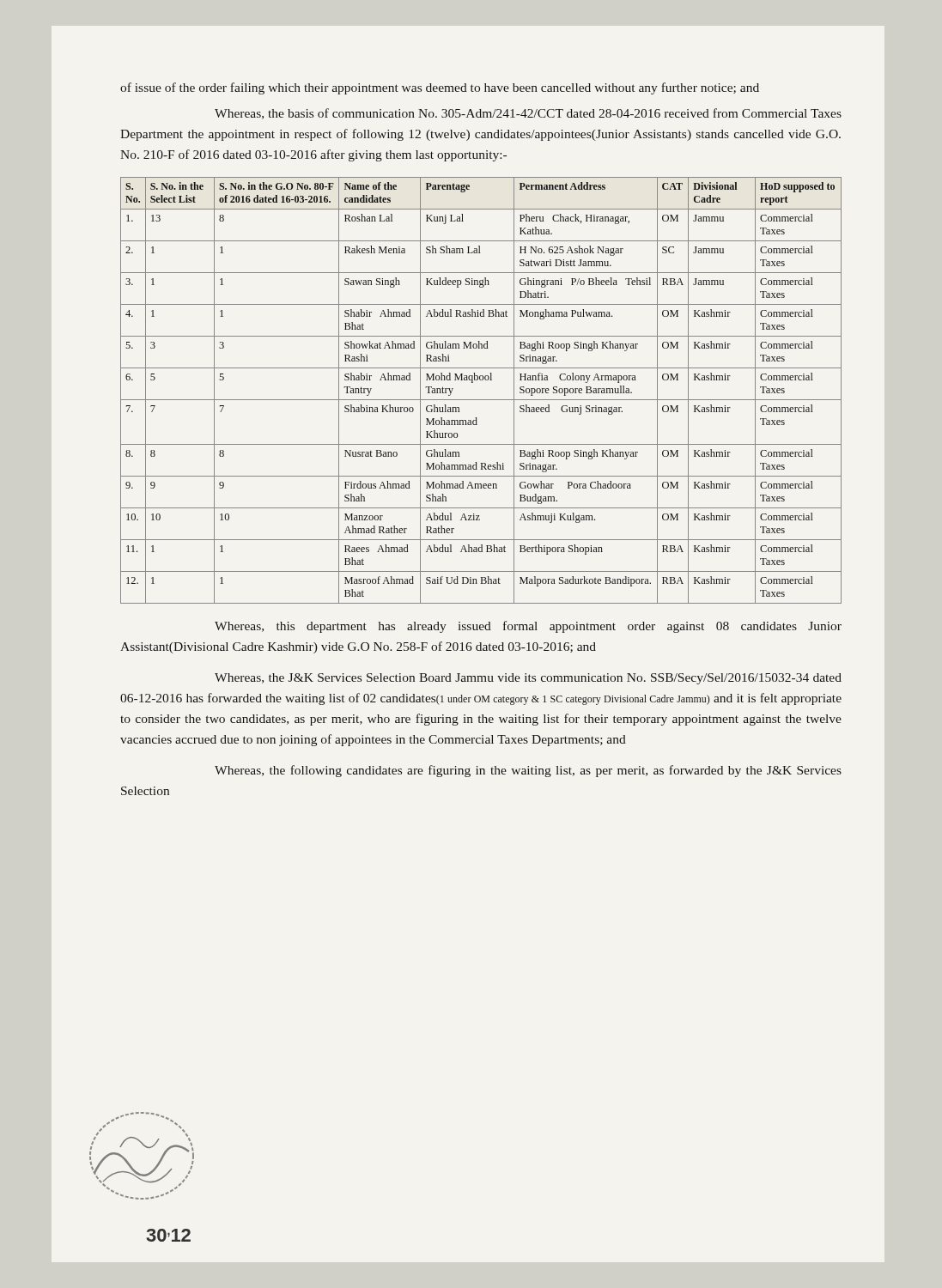Click on the block starting "Whereas, this department"
Image resolution: width=942 pixels, height=1288 pixels.
click(481, 636)
